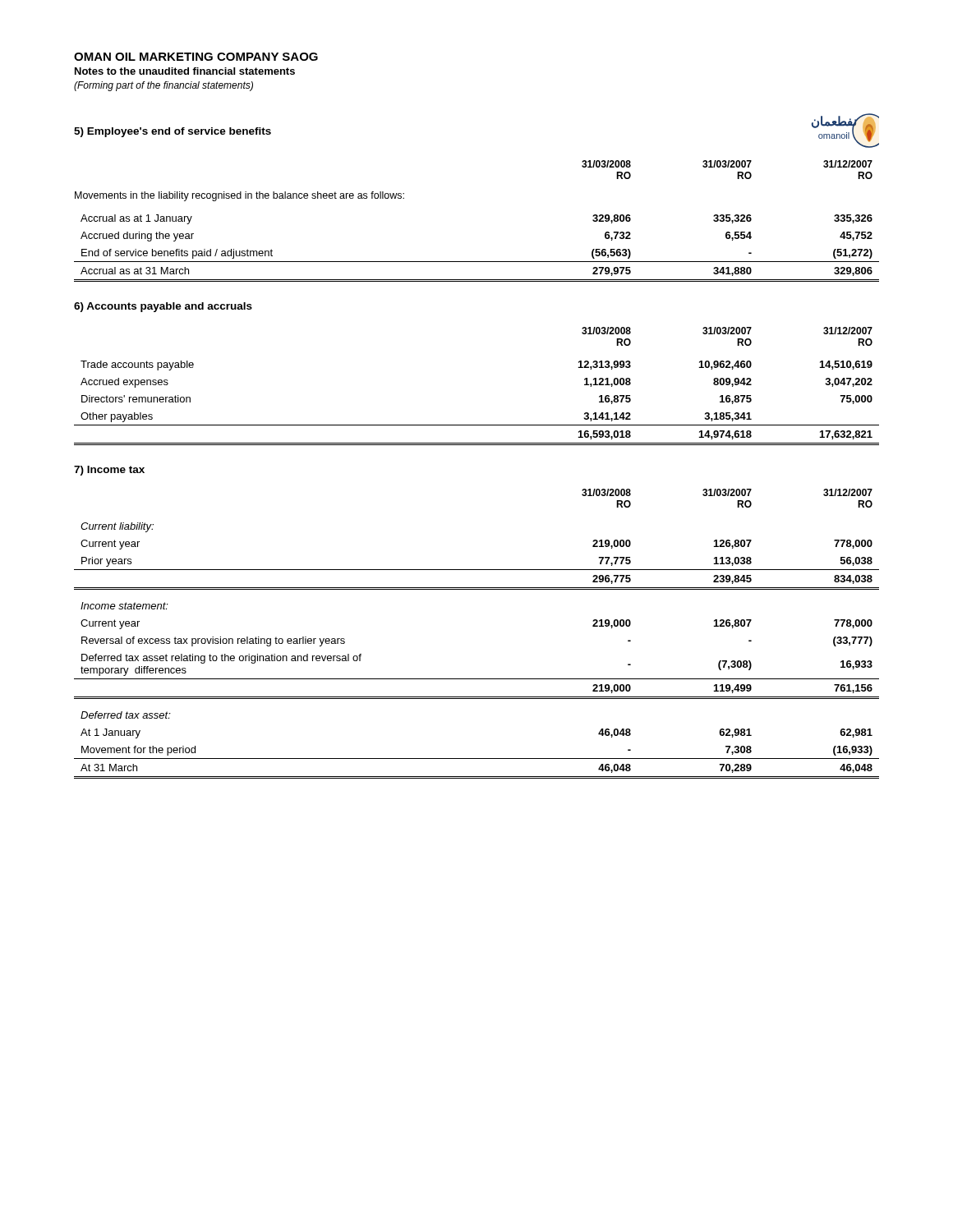Click the passage that begins "(Forming part of the financial"
The image size is (953, 1232).
coord(164,85)
